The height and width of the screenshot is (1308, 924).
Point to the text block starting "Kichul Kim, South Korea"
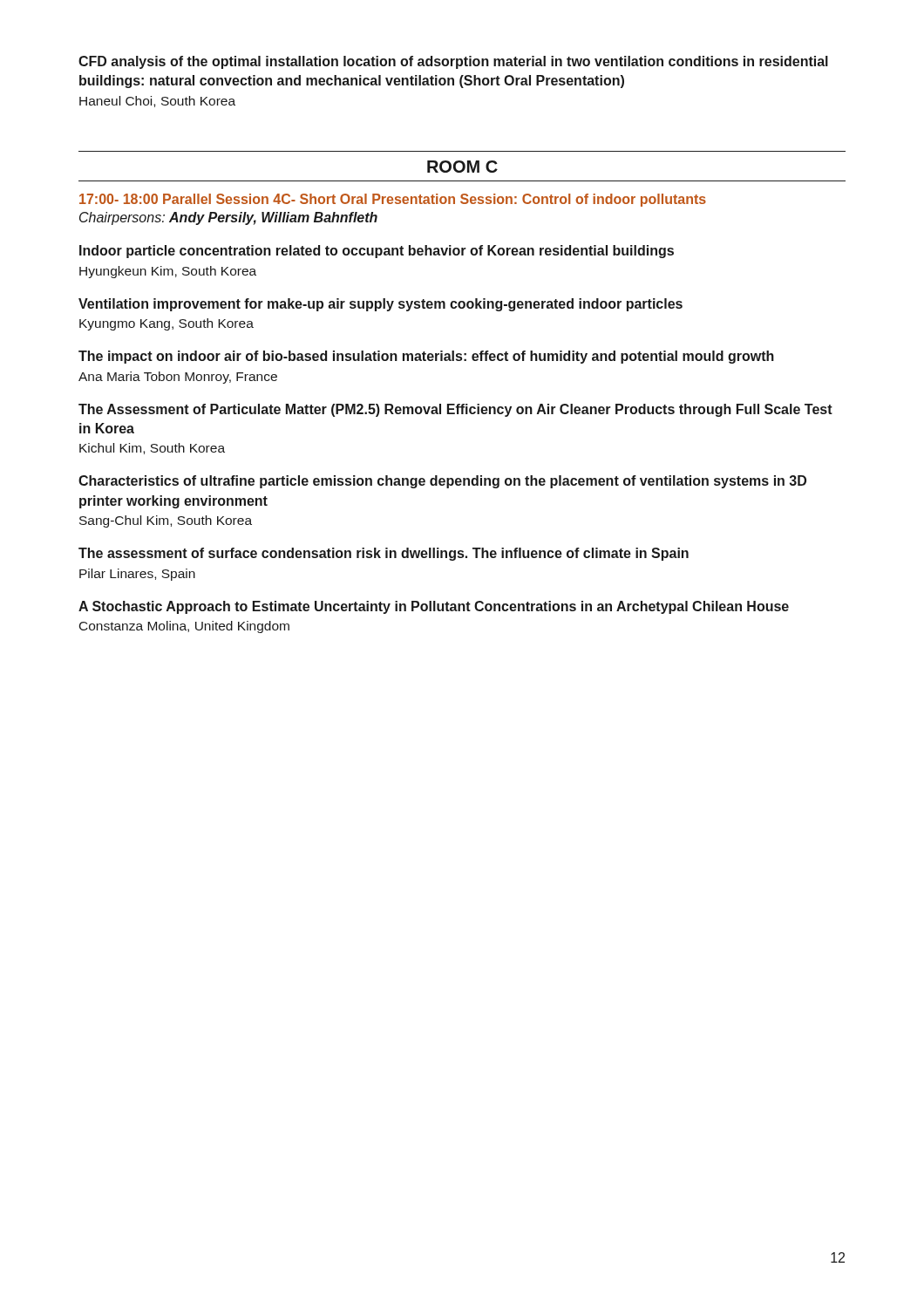click(152, 449)
